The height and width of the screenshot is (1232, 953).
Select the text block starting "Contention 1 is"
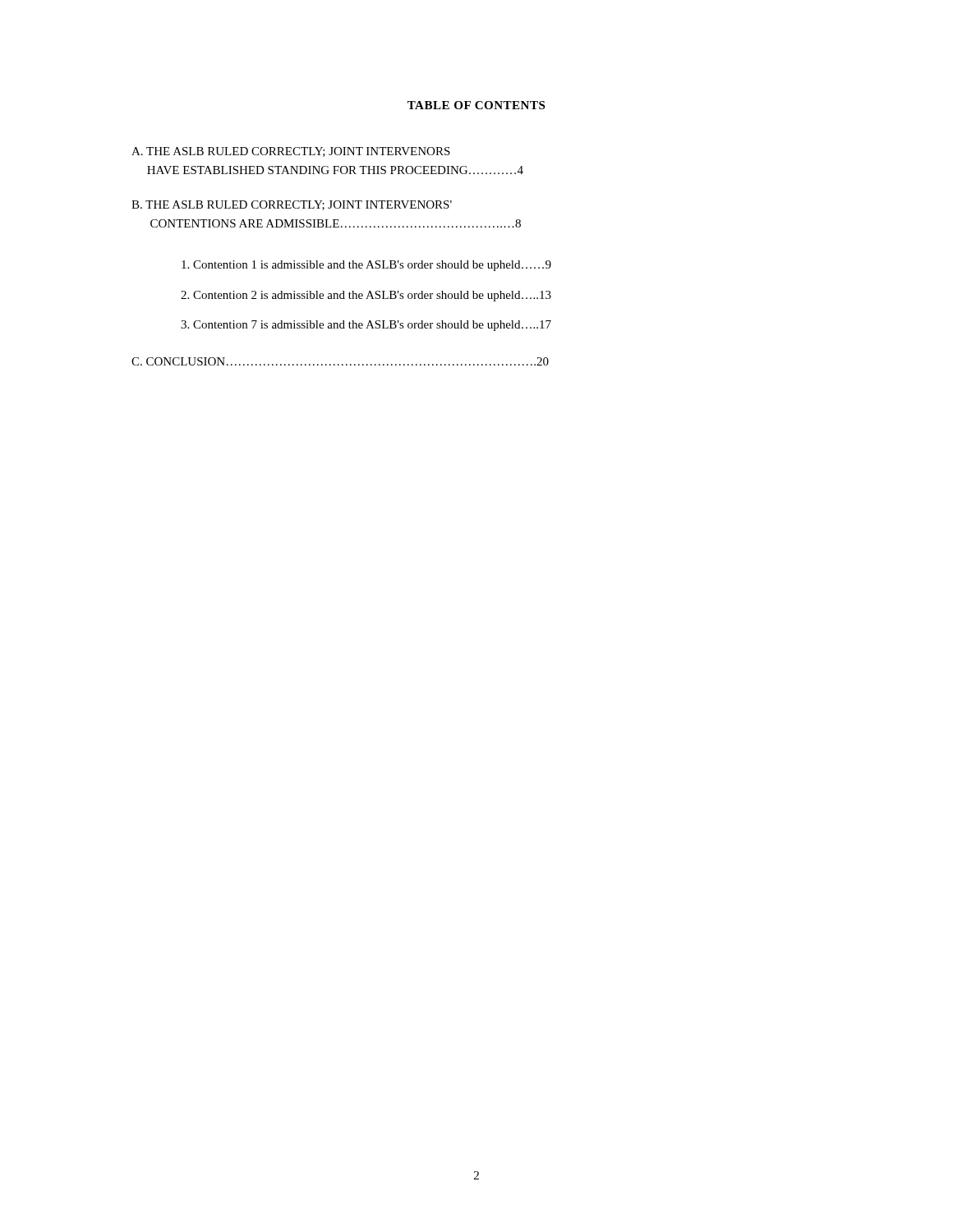(366, 264)
